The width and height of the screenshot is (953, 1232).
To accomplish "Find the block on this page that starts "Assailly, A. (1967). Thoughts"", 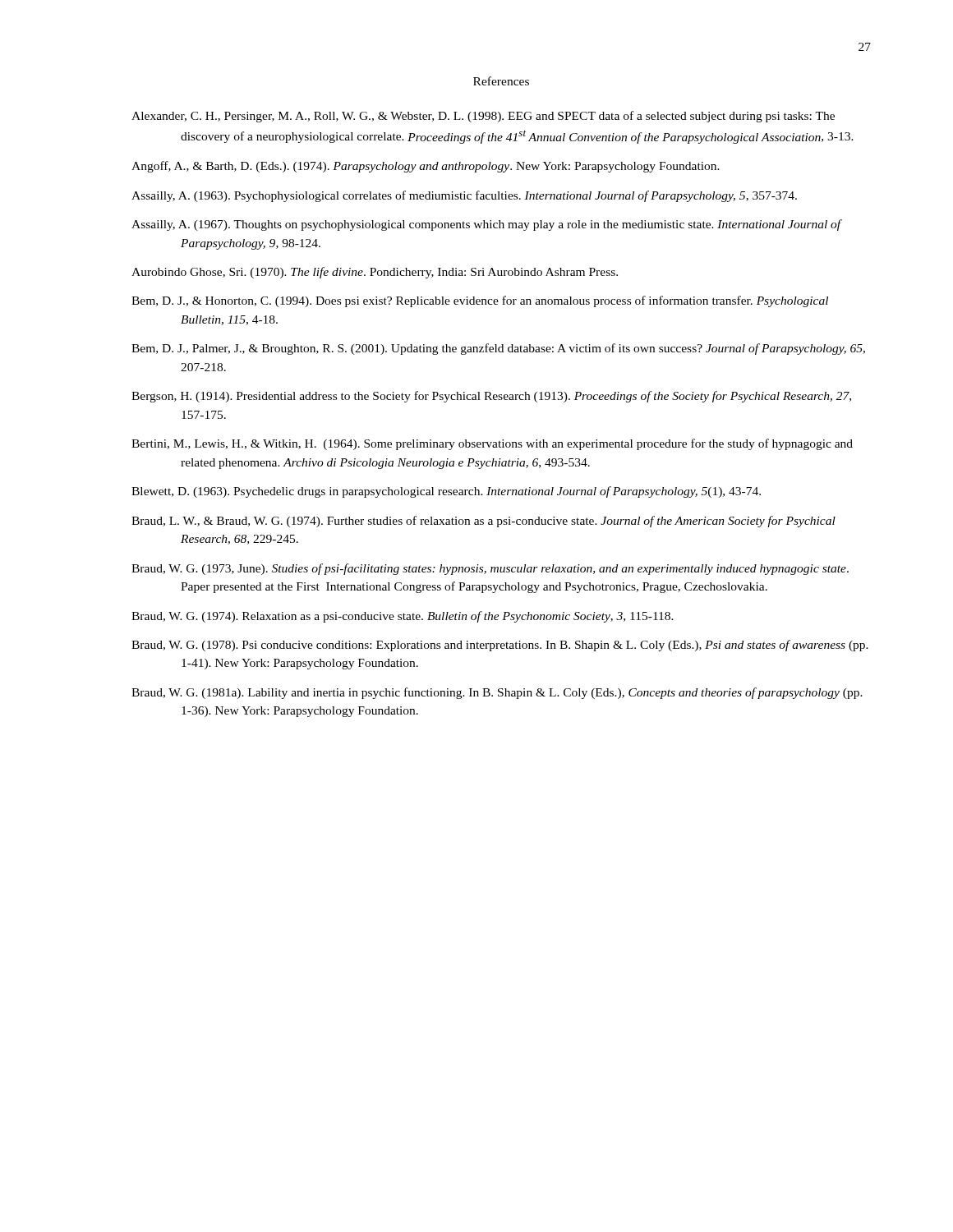I will point(486,233).
